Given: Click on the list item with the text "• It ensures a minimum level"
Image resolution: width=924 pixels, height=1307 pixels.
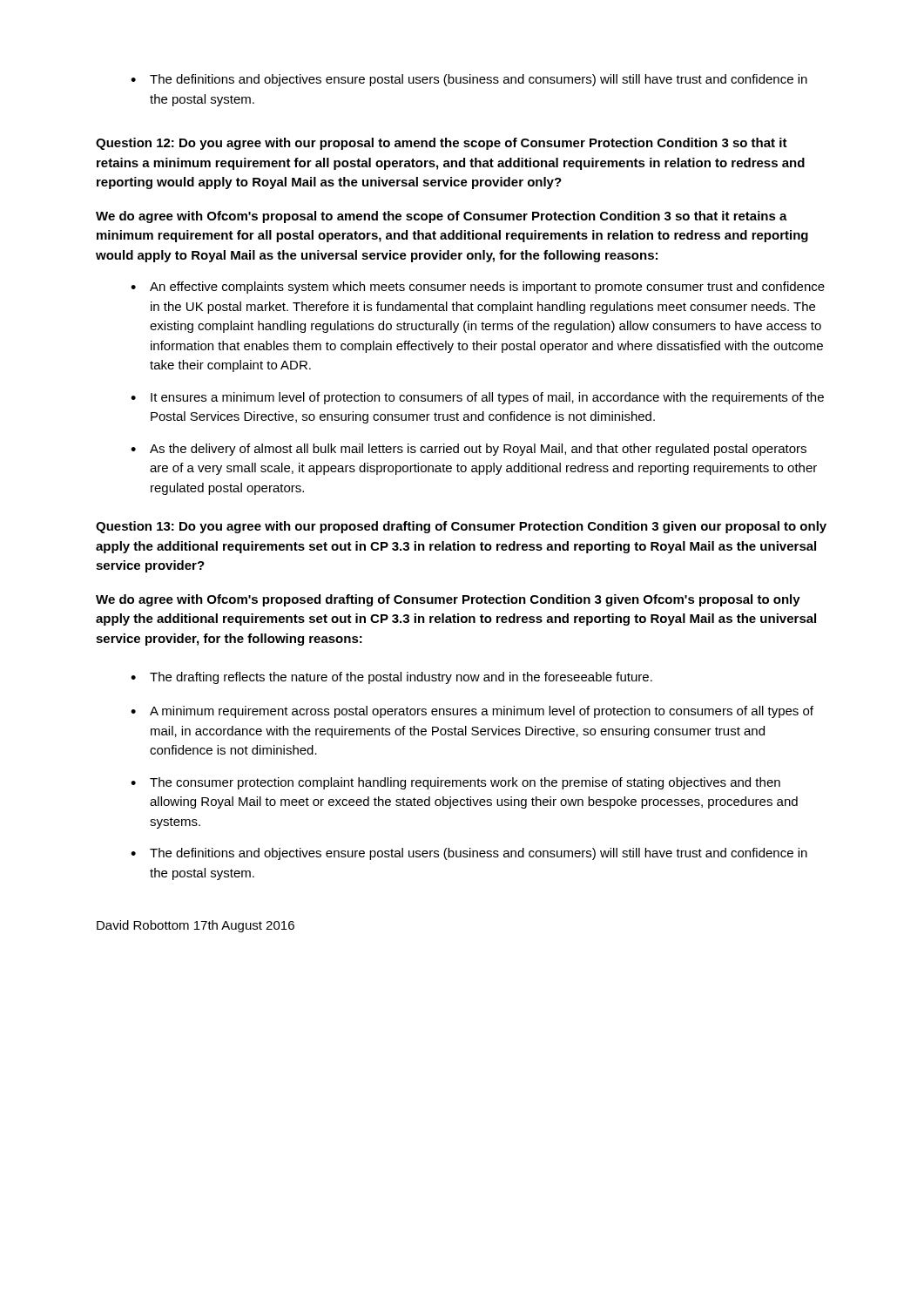Looking at the screenshot, I should 479,407.
